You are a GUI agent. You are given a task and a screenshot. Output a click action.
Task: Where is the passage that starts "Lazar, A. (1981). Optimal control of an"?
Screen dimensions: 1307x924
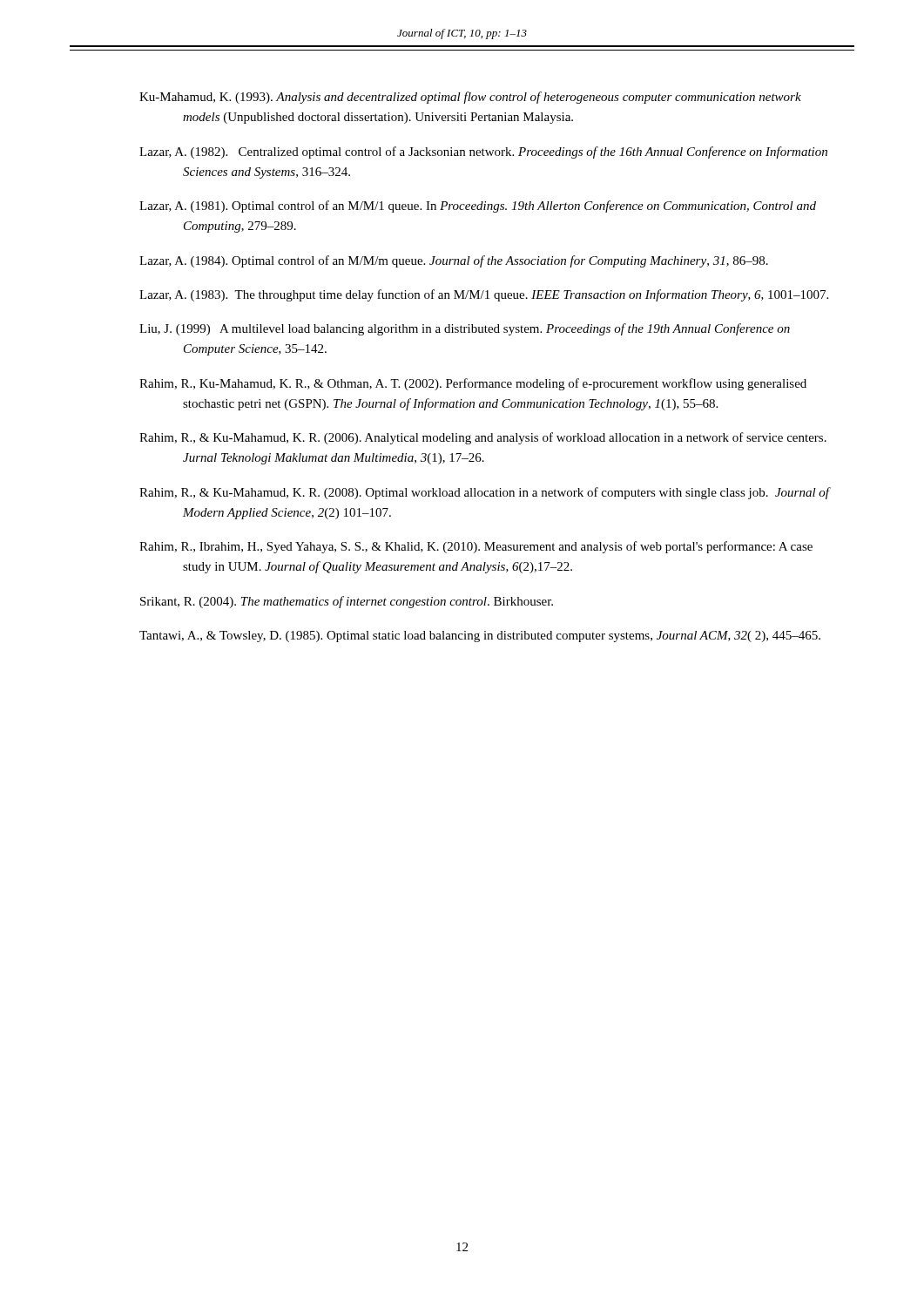click(x=478, y=216)
